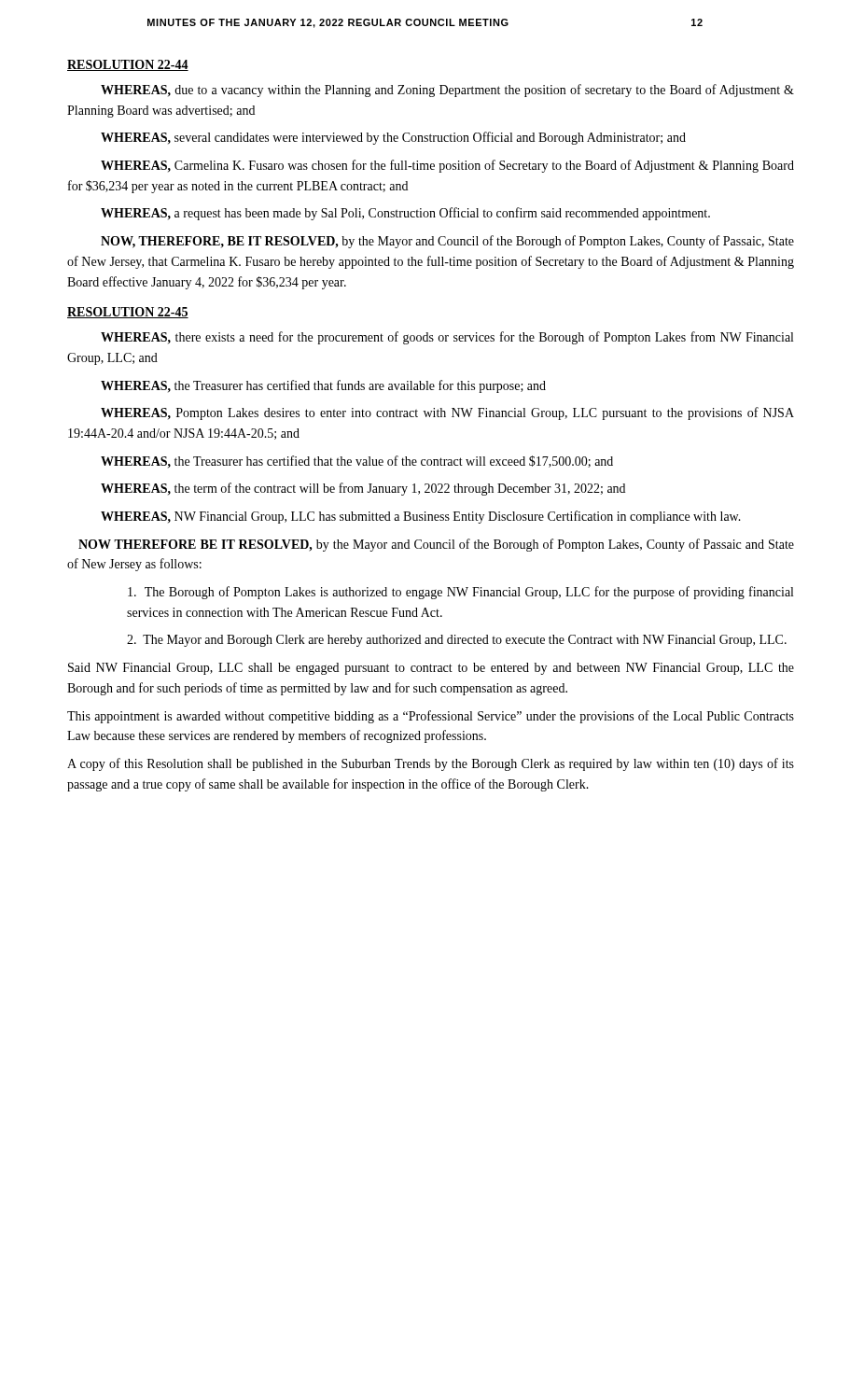Click on the text block starting "2. The Mayor and Borough Clerk are hereby"

[x=457, y=640]
